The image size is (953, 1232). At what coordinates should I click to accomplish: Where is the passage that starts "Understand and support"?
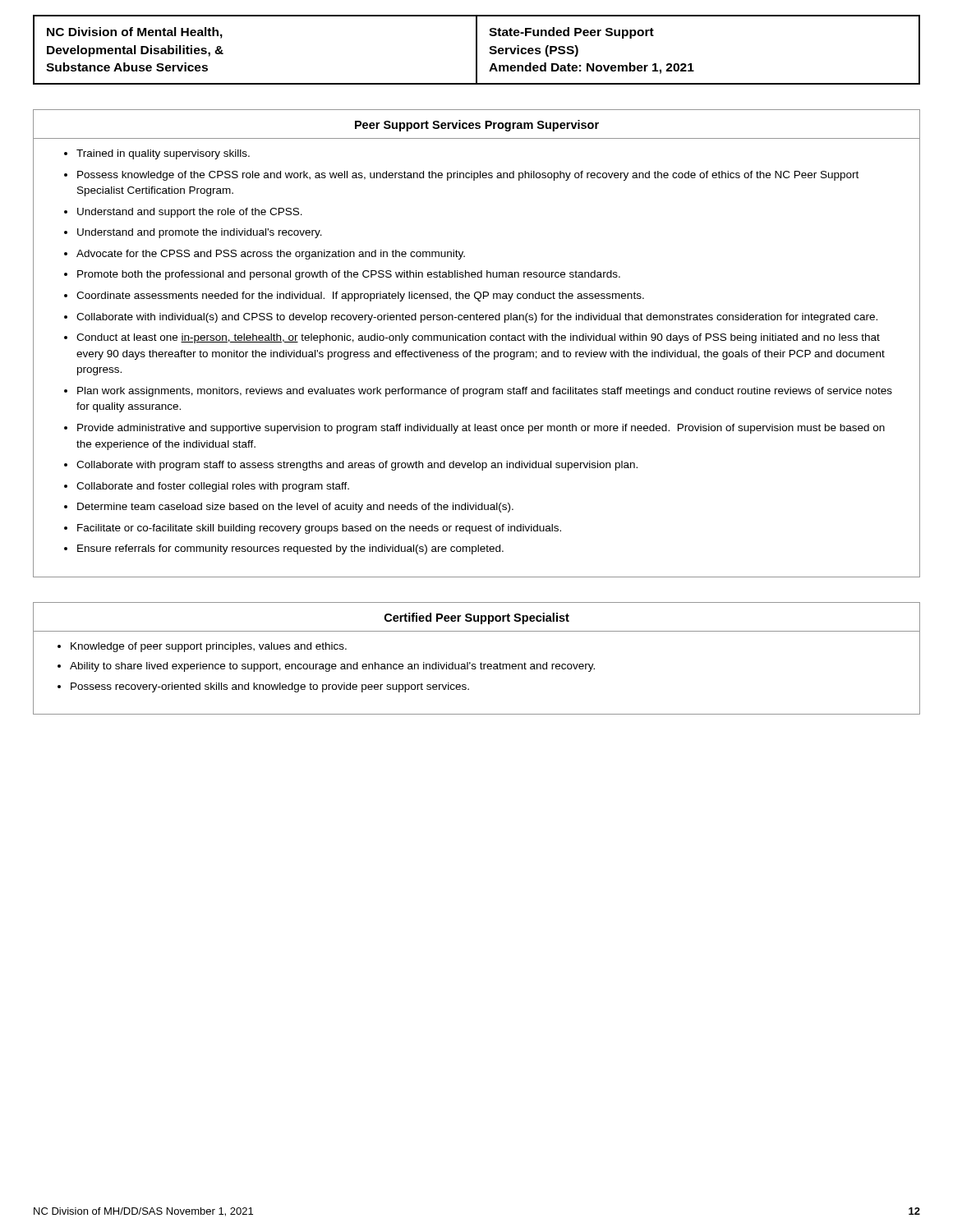coord(190,211)
